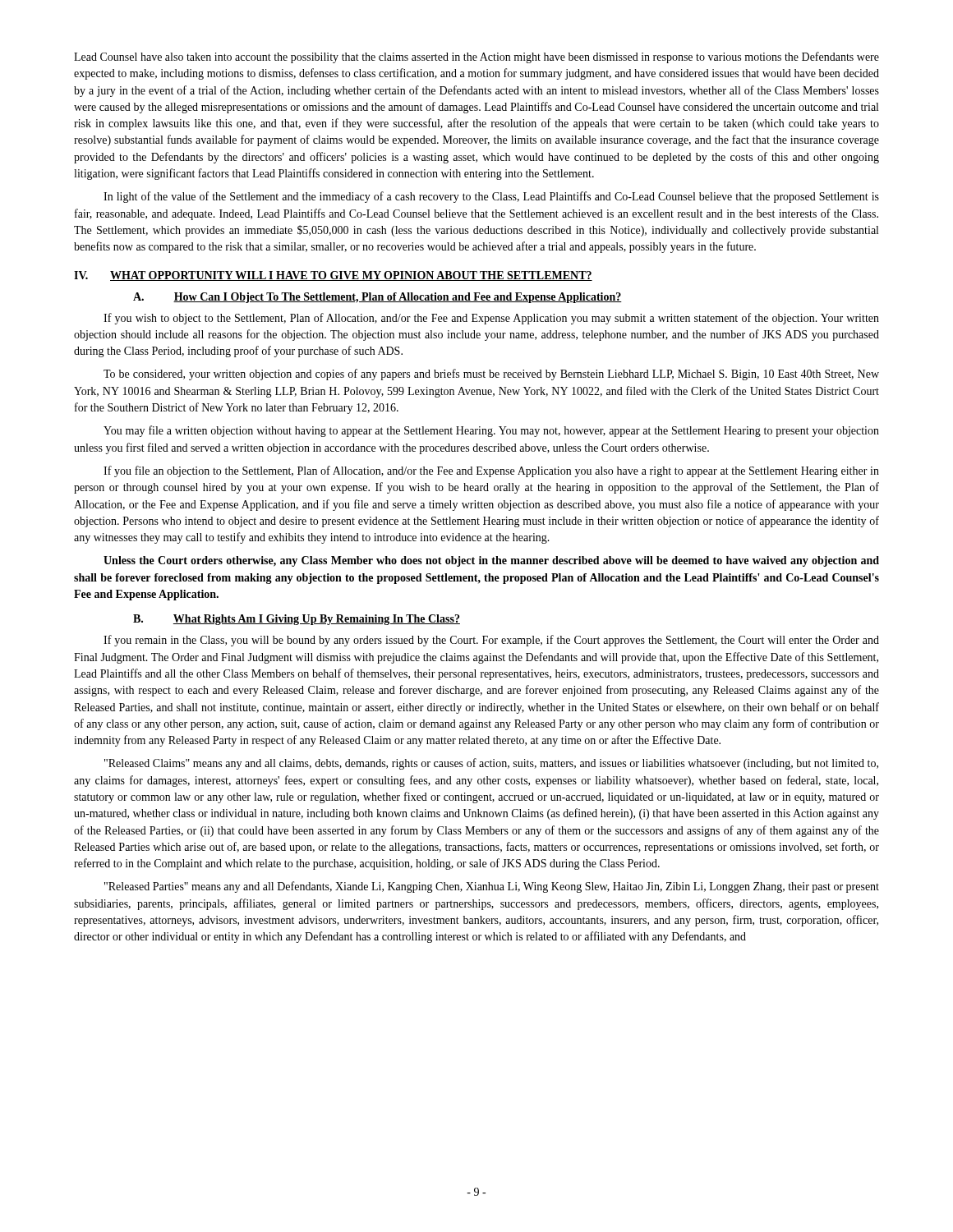This screenshot has height=1232, width=953.
Task: Find the block starting "Unless the Court orders"
Action: 476,578
